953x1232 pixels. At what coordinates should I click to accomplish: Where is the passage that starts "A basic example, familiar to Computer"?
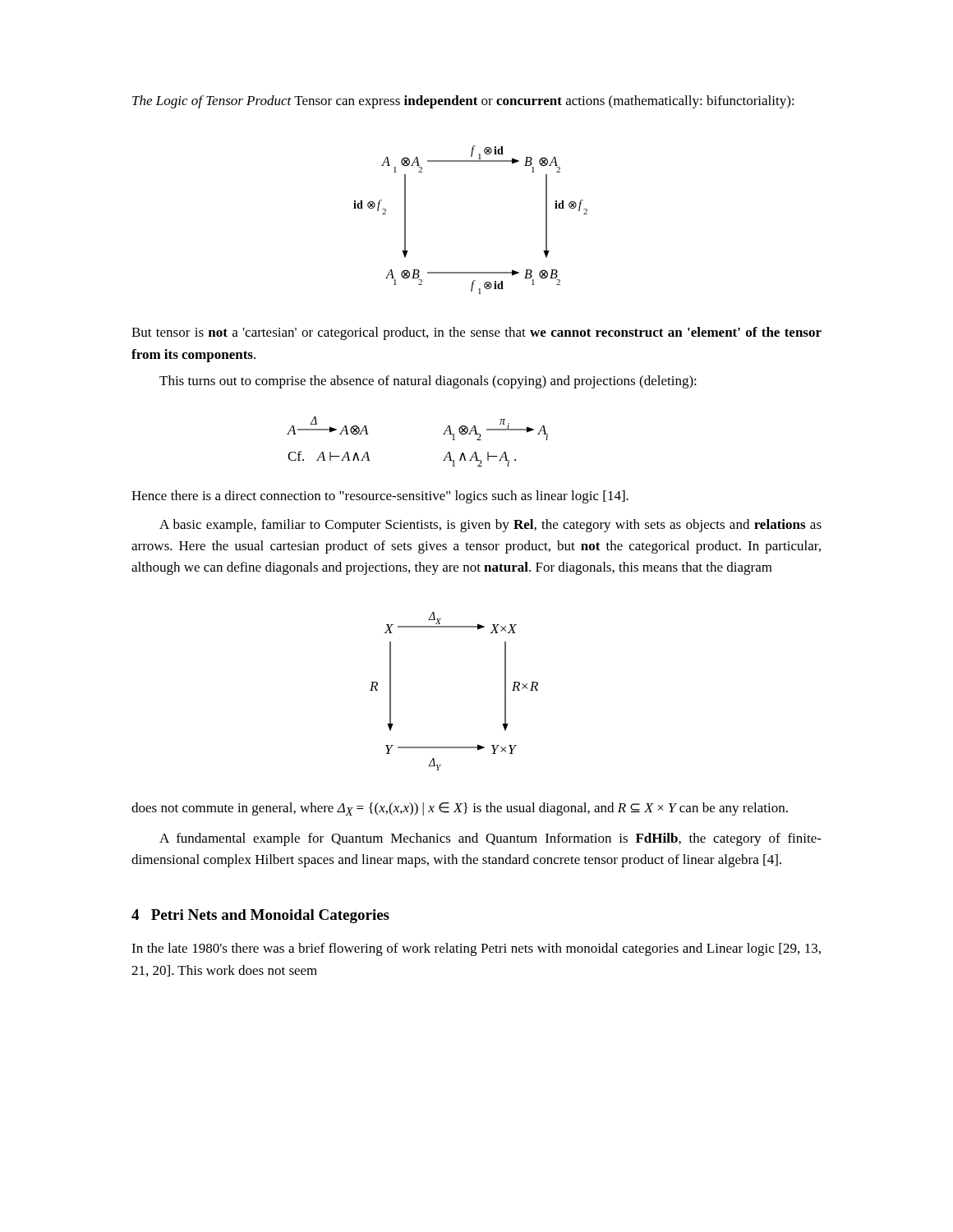coord(476,546)
